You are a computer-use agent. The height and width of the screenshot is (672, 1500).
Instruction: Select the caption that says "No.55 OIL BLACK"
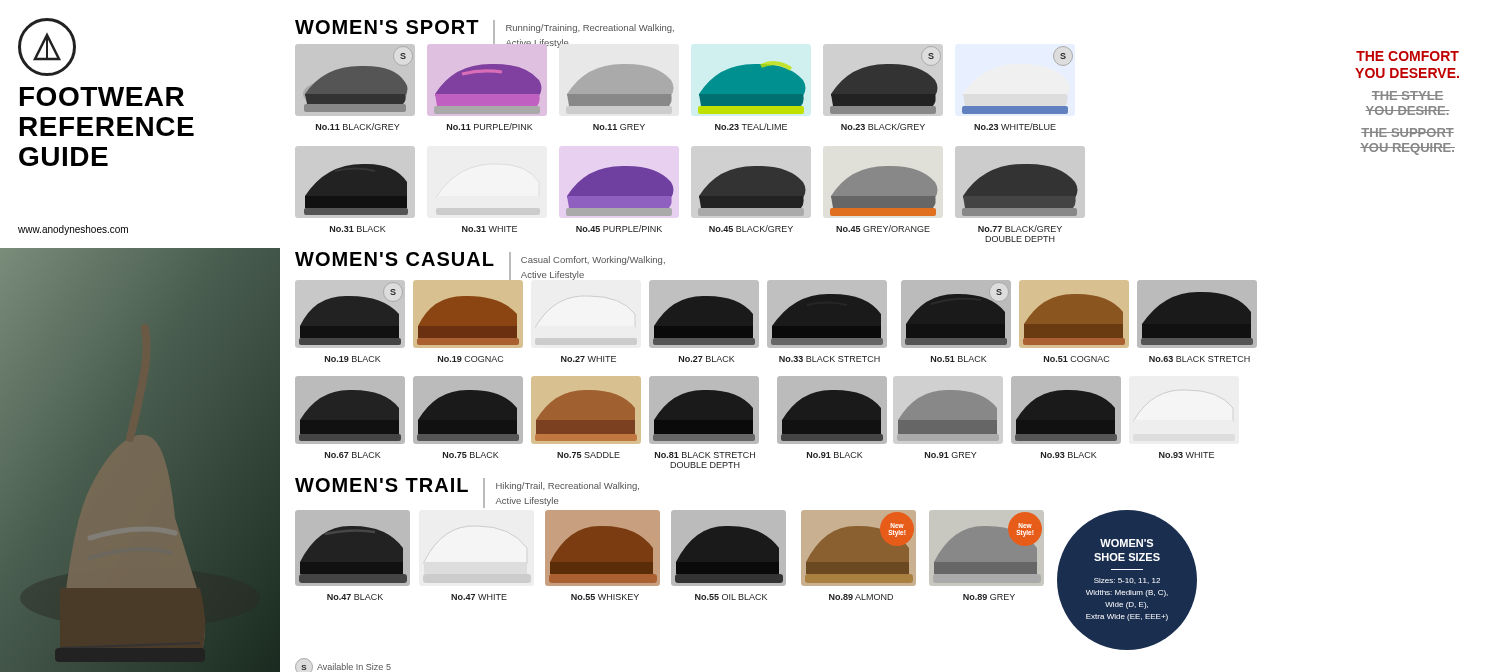pyautogui.click(x=731, y=597)
